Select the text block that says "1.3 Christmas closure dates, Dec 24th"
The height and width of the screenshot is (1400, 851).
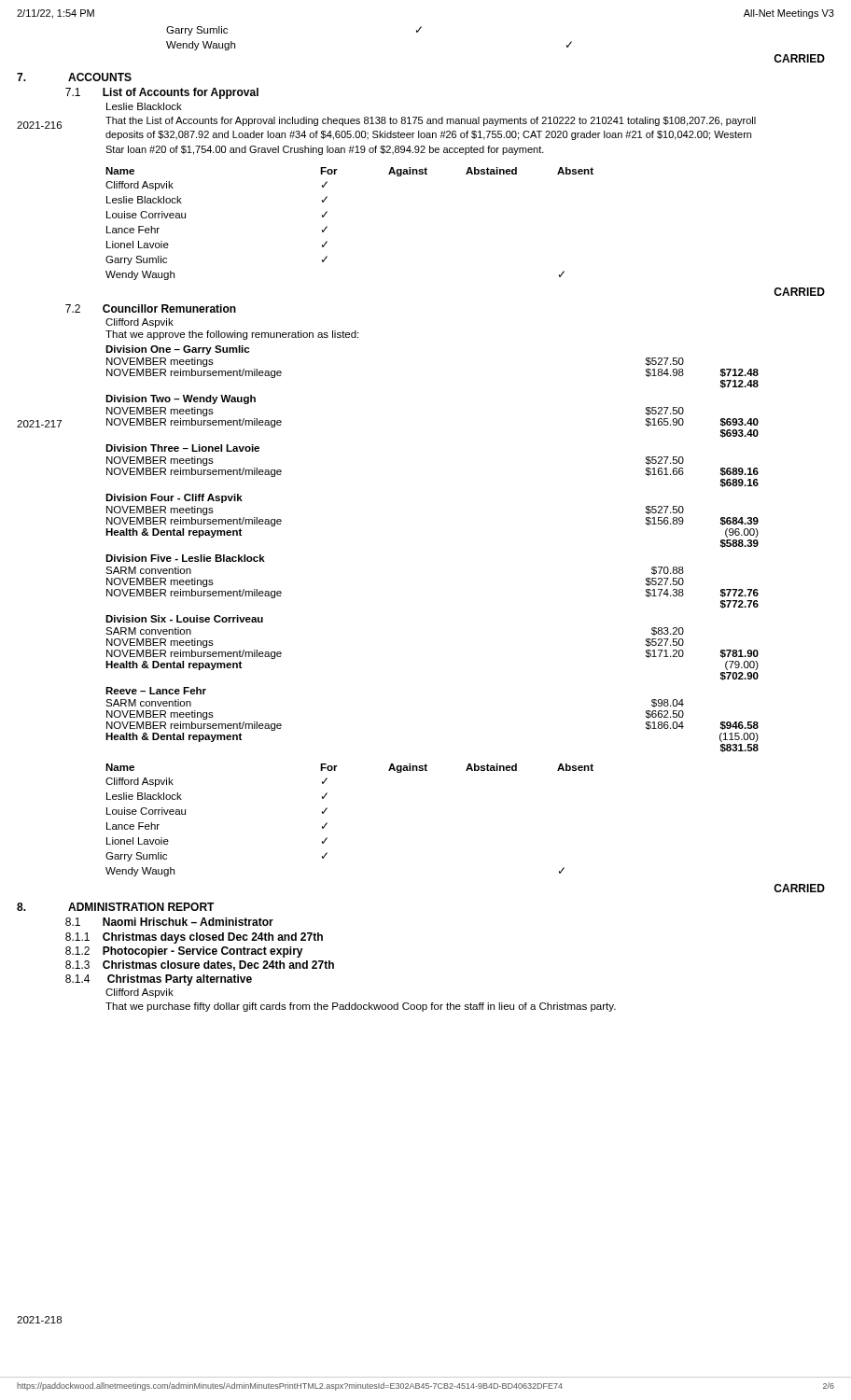coord(200,965)
